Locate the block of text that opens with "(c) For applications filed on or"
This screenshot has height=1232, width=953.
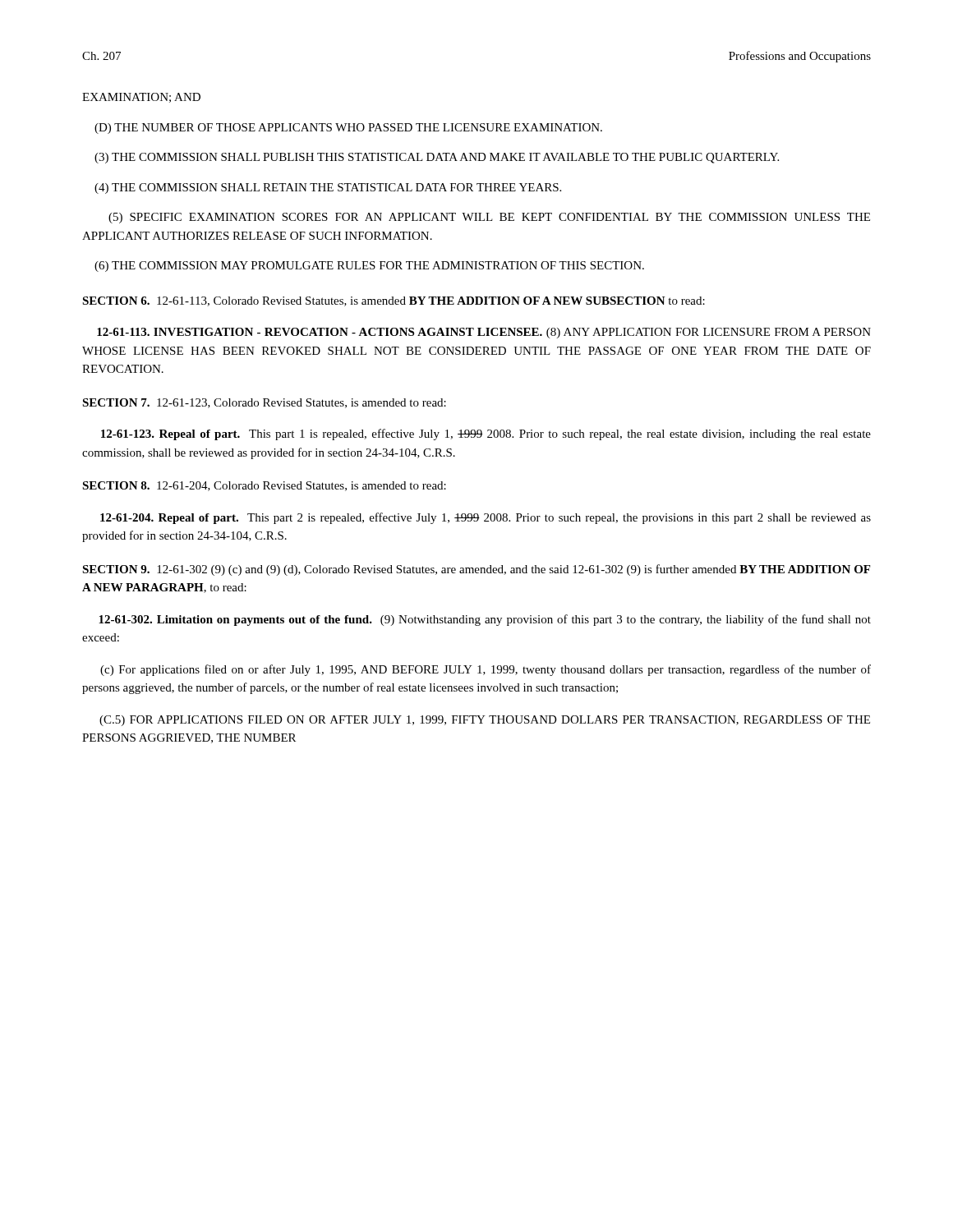pos(476,678)
